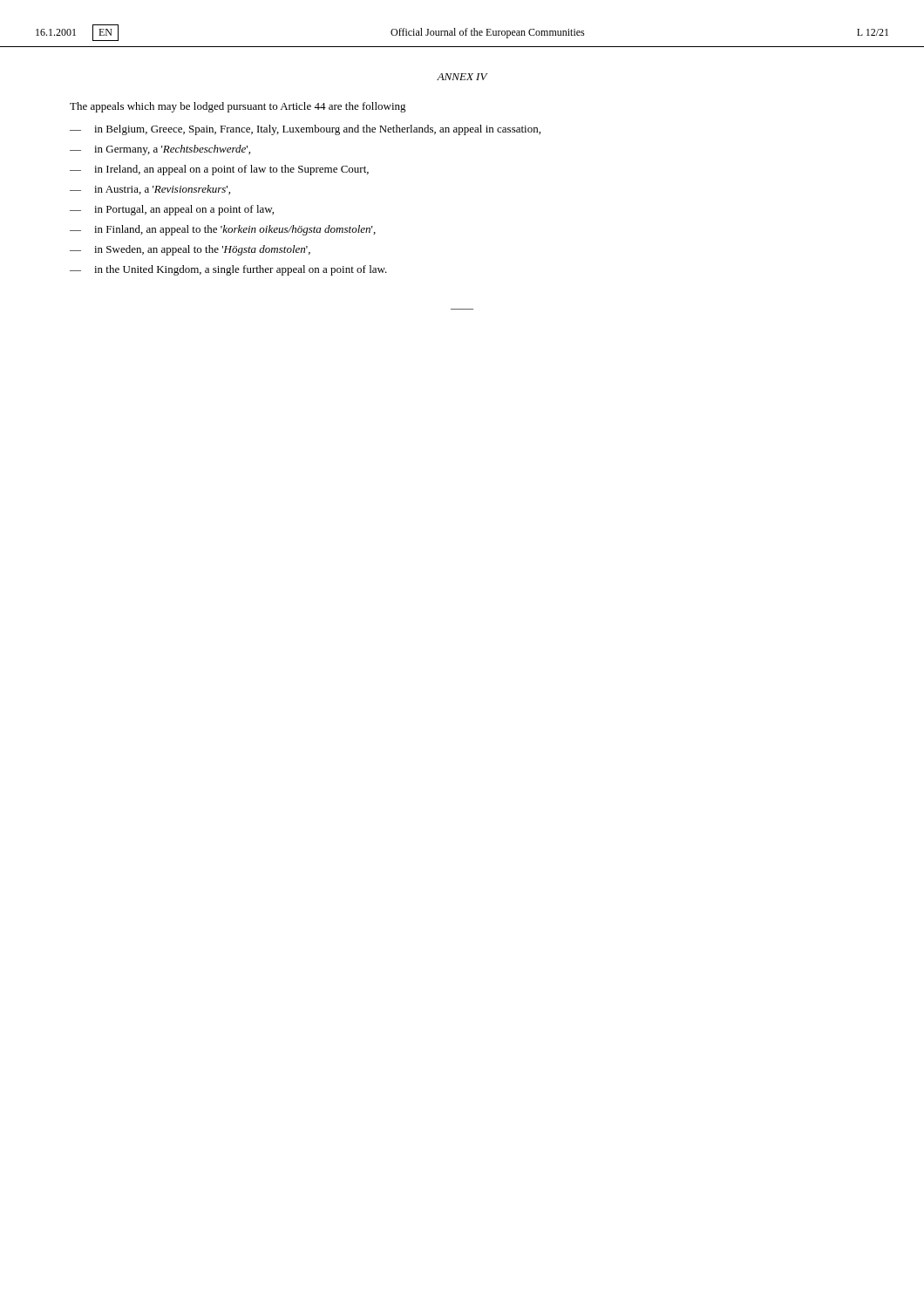Navigate to the region starting "— in the United Kingdom, a single"
The image size is (924, 1308).
coord(229,269)
